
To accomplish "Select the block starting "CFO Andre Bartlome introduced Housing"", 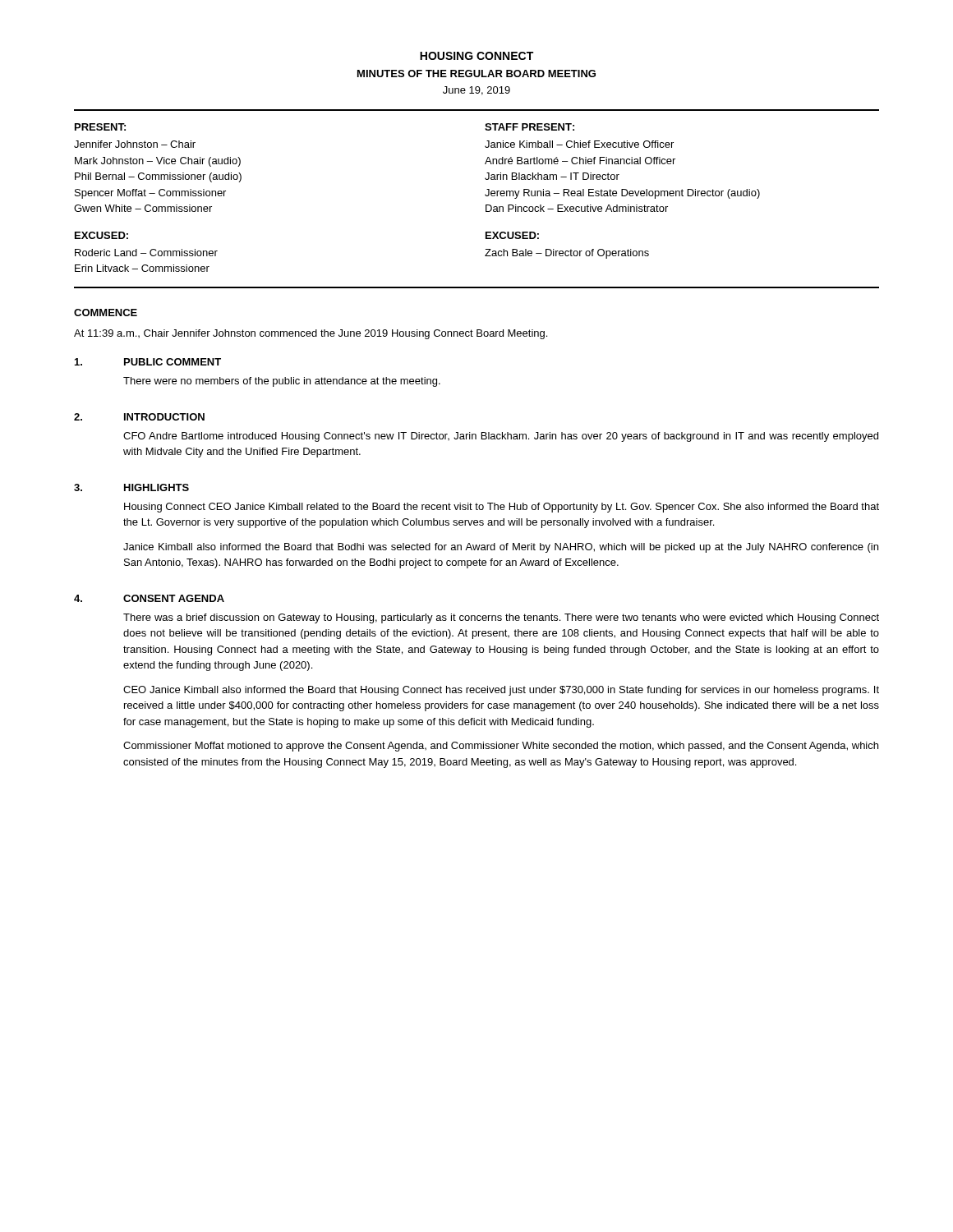I will 501,443.
